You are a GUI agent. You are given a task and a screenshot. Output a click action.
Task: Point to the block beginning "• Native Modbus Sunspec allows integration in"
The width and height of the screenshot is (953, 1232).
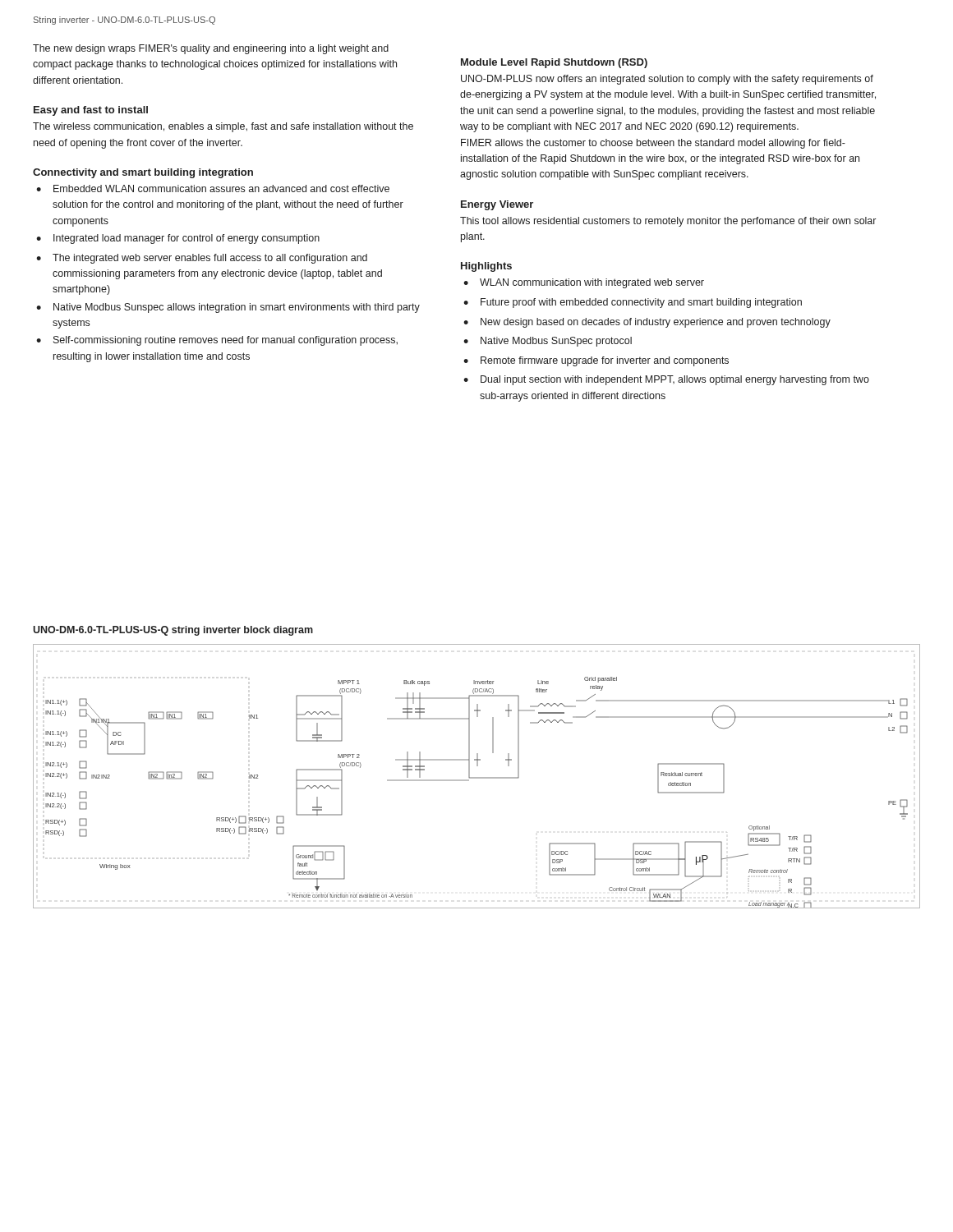tap(232, 315)
